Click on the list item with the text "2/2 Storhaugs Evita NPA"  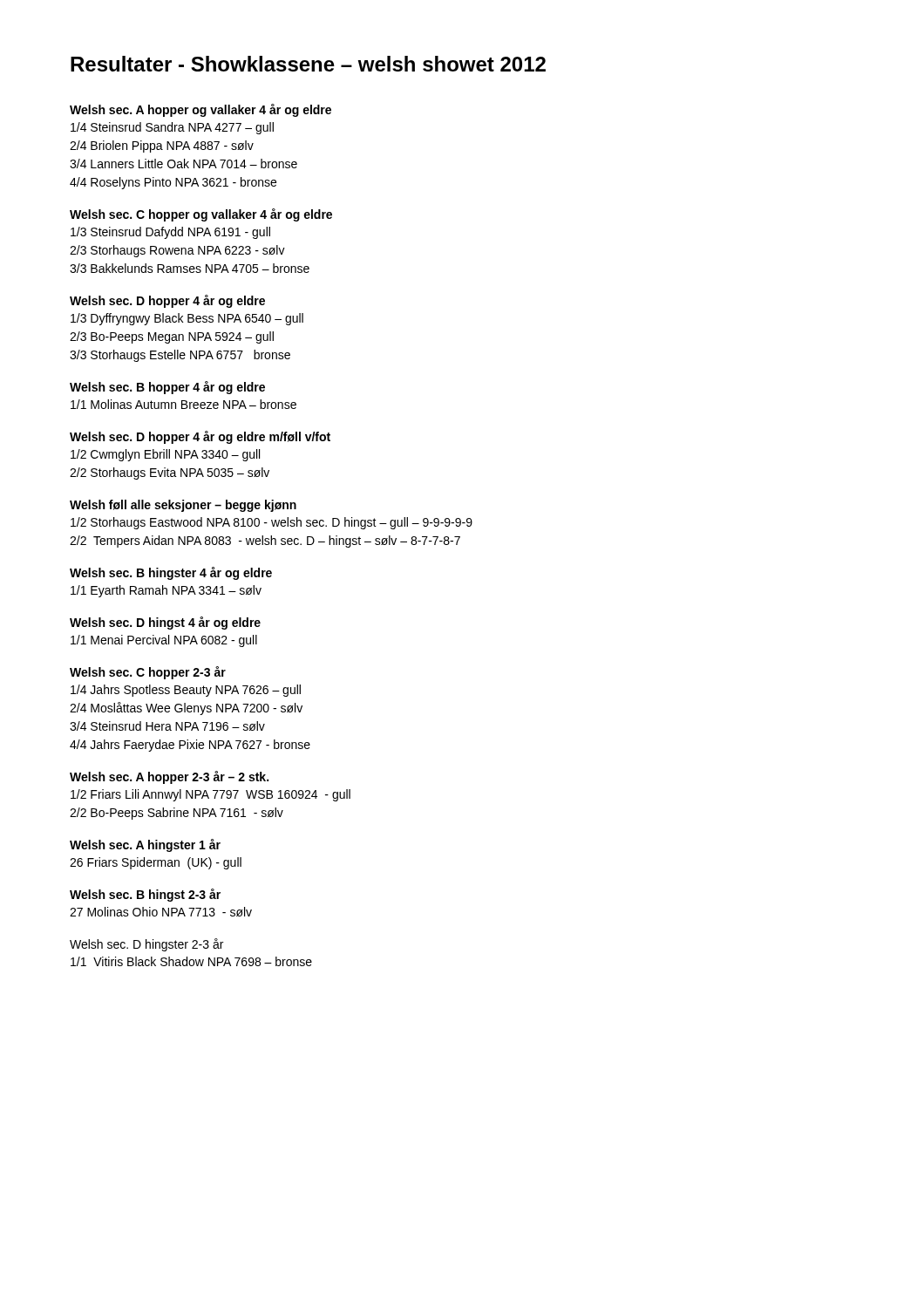coord(170,473)
